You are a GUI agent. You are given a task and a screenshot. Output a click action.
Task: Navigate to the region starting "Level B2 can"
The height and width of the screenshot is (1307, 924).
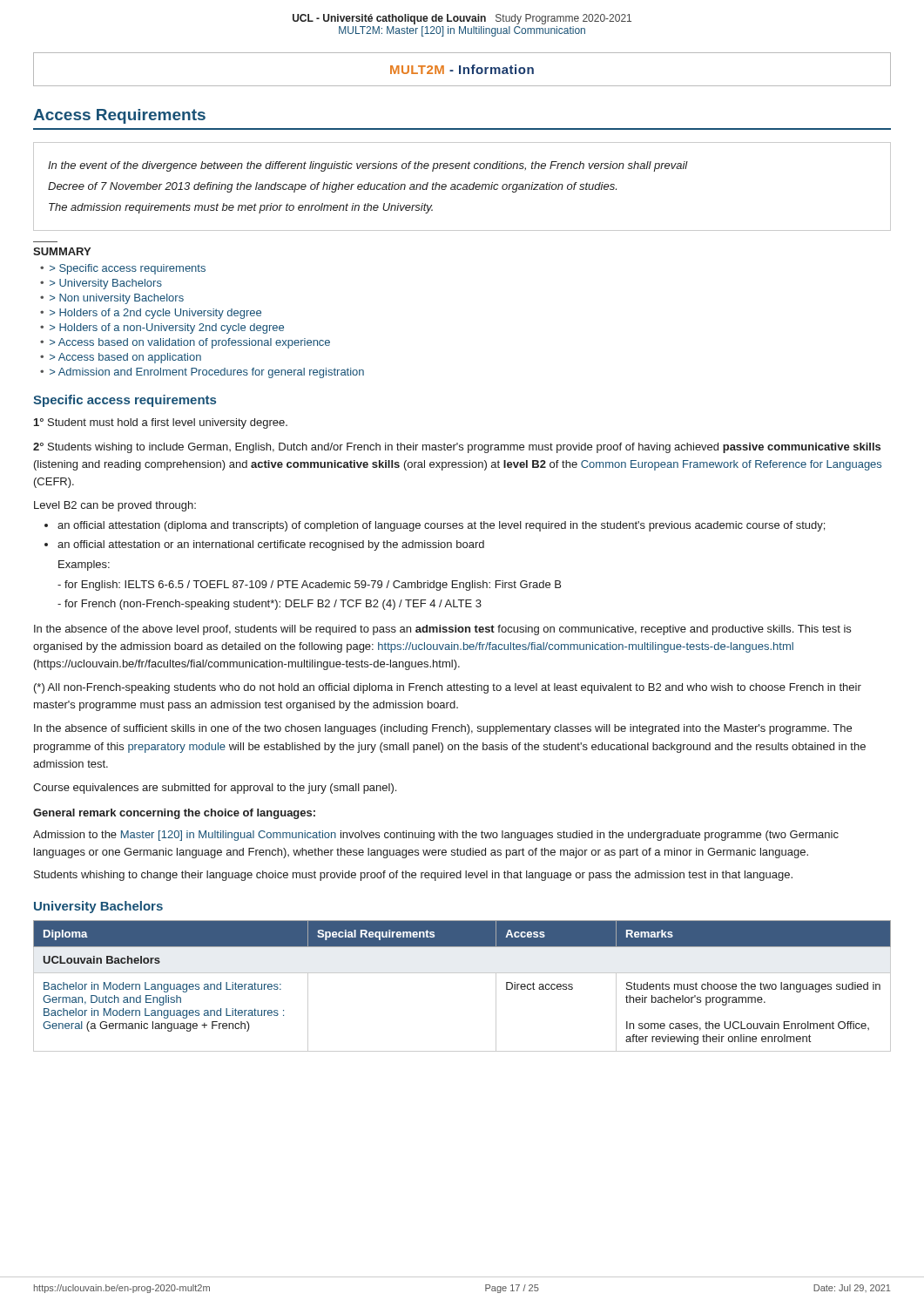[x=115, y=505]
